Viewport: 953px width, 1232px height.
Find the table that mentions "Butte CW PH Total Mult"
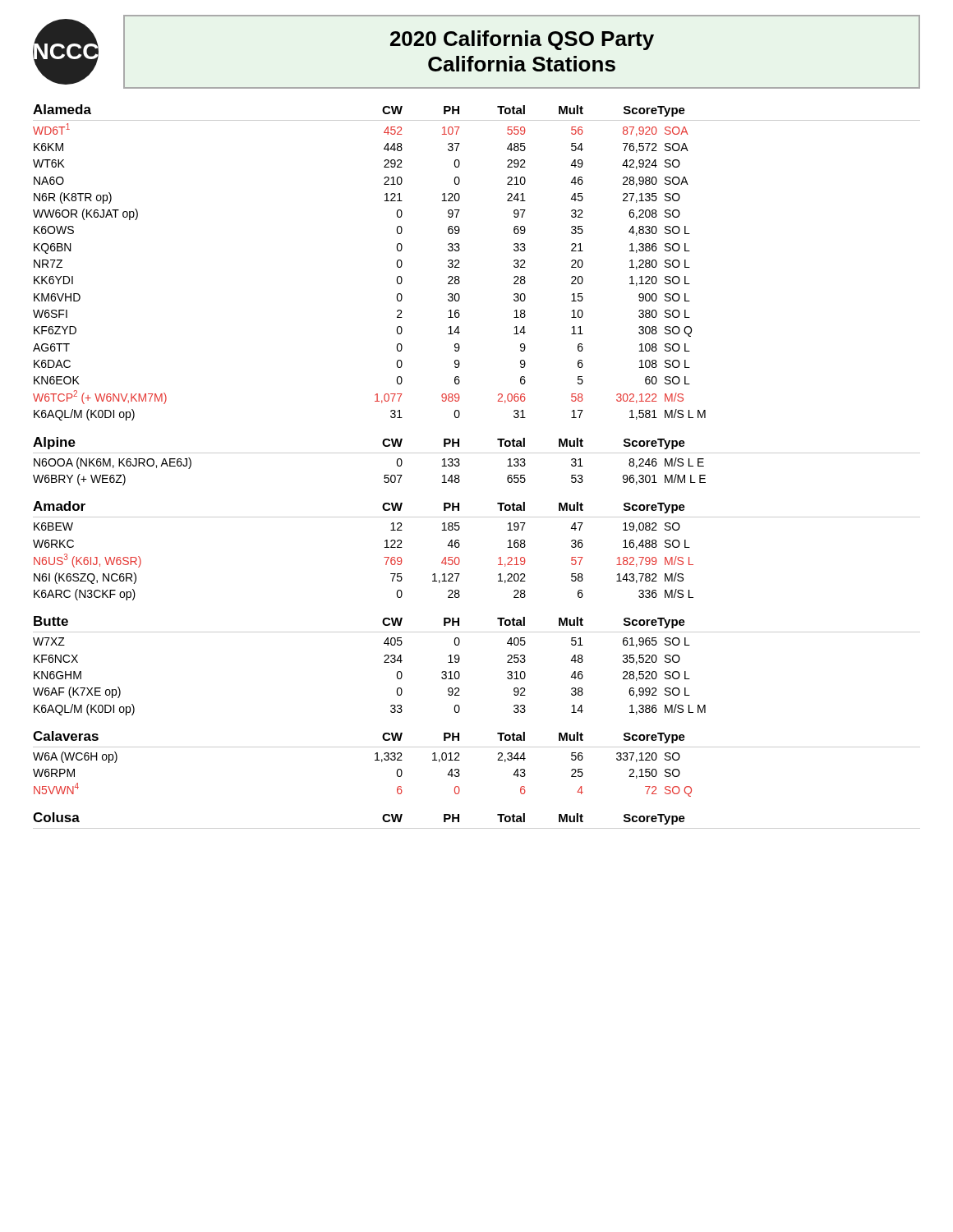tap(476, 665)
